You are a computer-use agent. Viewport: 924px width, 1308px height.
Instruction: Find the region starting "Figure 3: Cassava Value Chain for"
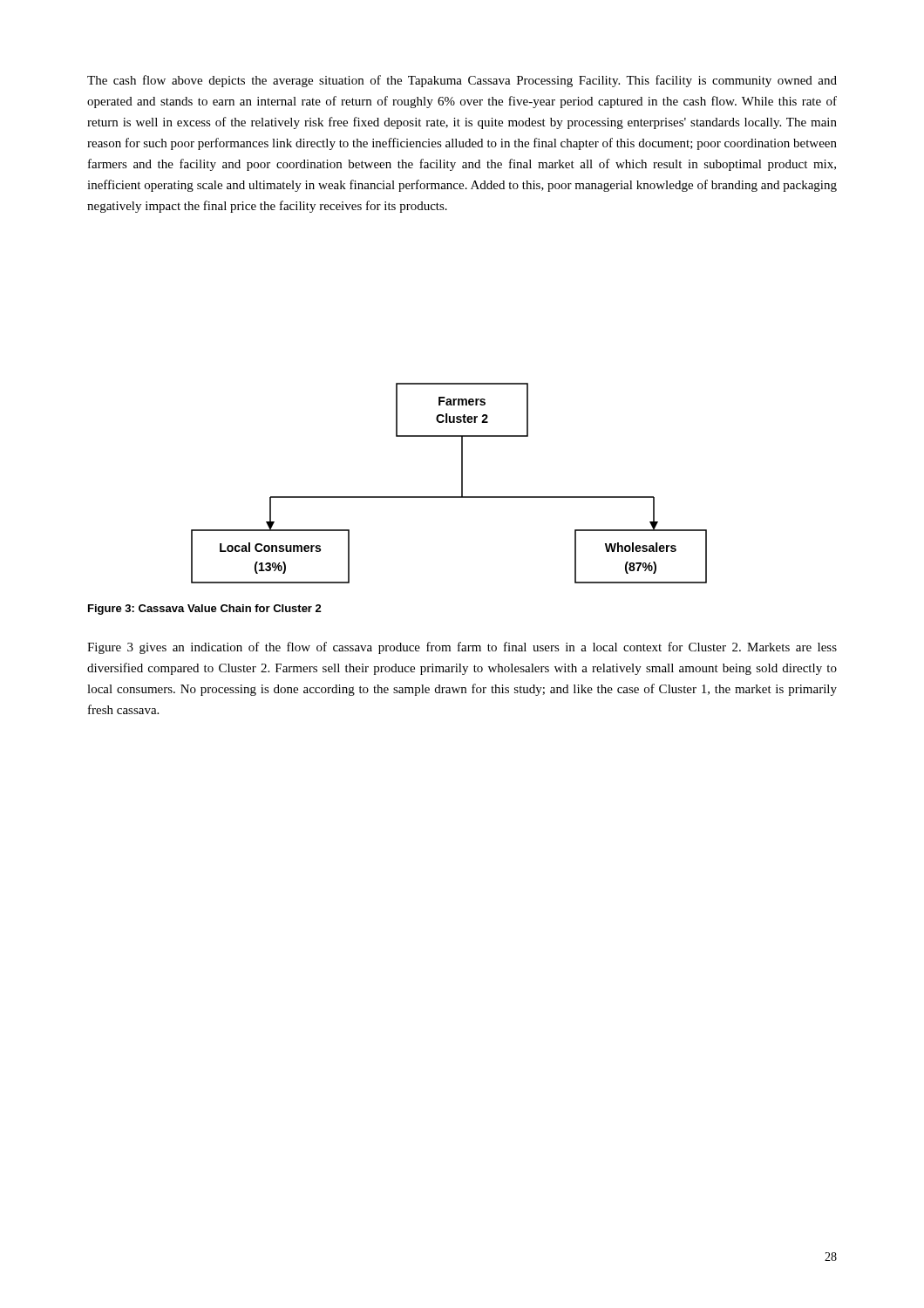[205, 610]
